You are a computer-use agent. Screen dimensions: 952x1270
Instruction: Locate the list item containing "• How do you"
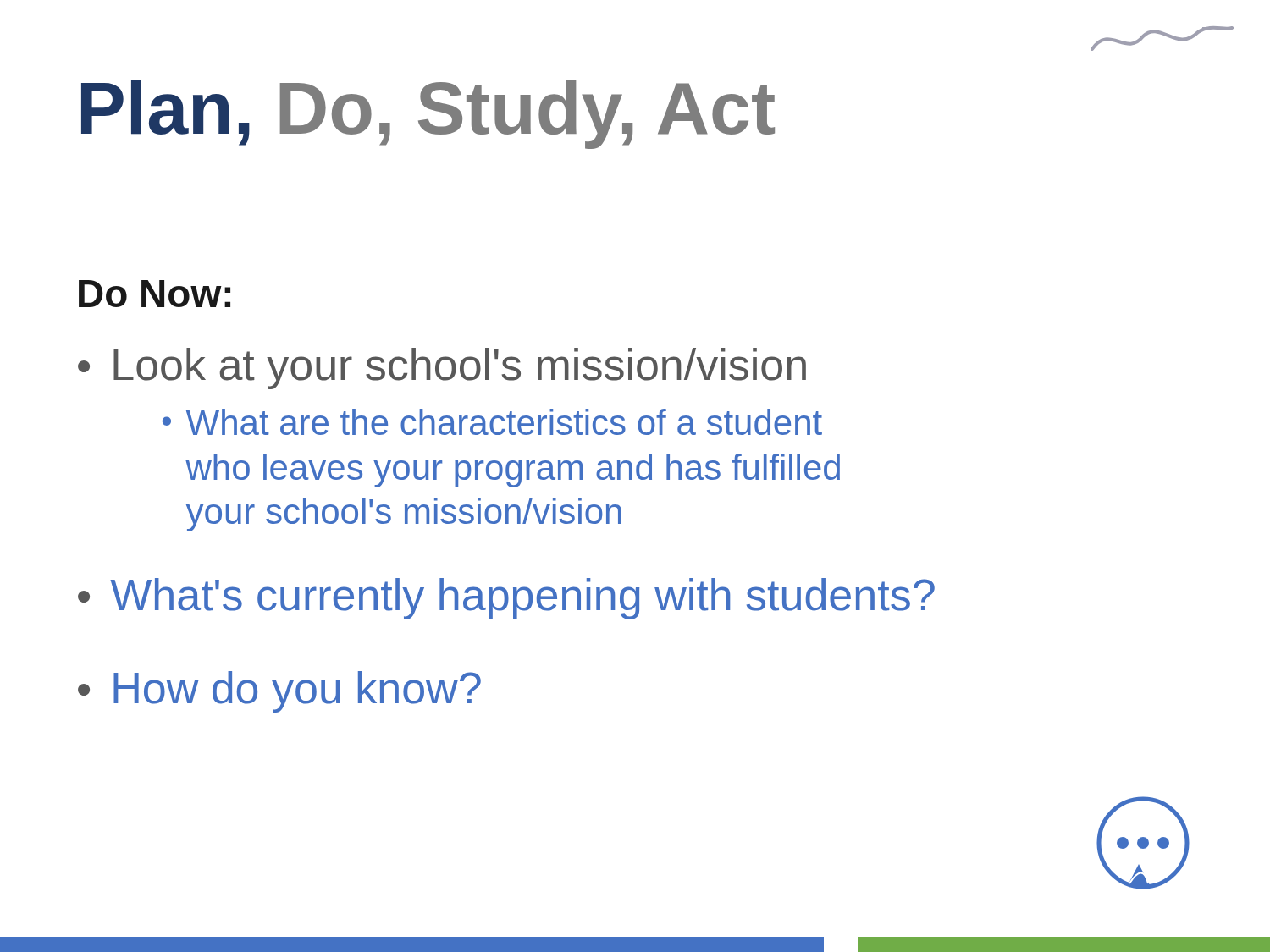[x=279, y=688]
